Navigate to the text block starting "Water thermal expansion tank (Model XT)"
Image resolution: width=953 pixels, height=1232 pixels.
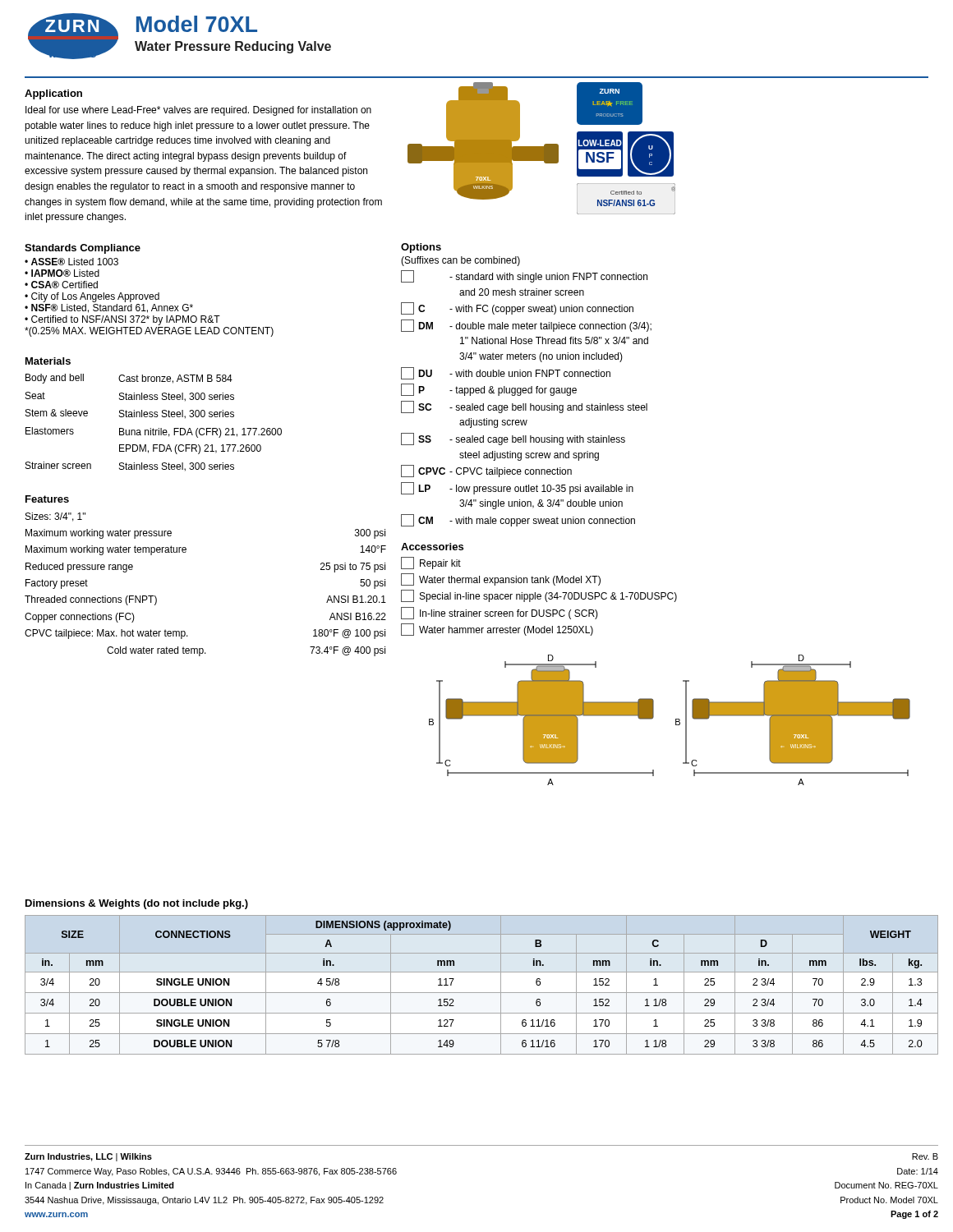click(501, 580)
